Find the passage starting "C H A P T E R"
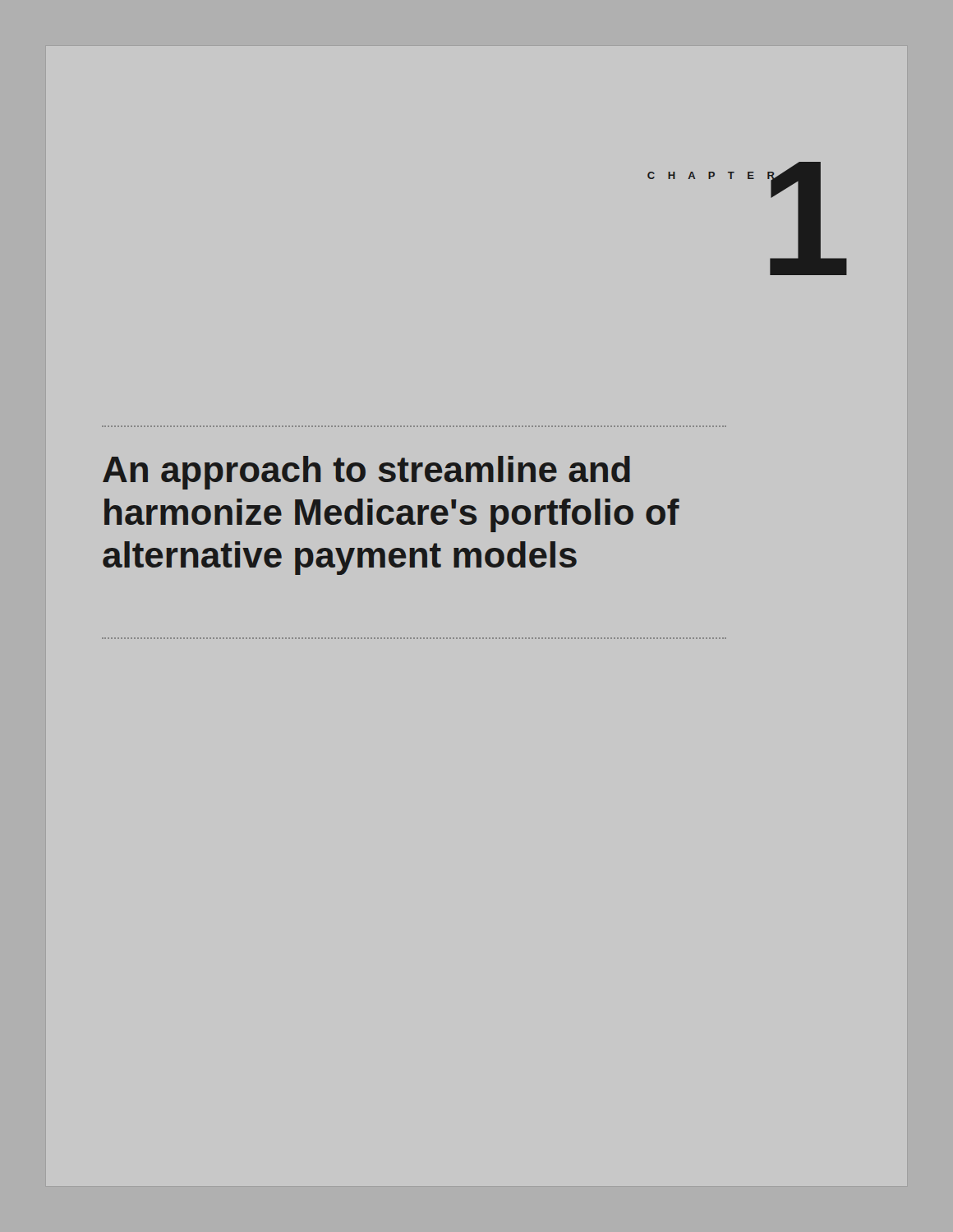 click(713, 175)
